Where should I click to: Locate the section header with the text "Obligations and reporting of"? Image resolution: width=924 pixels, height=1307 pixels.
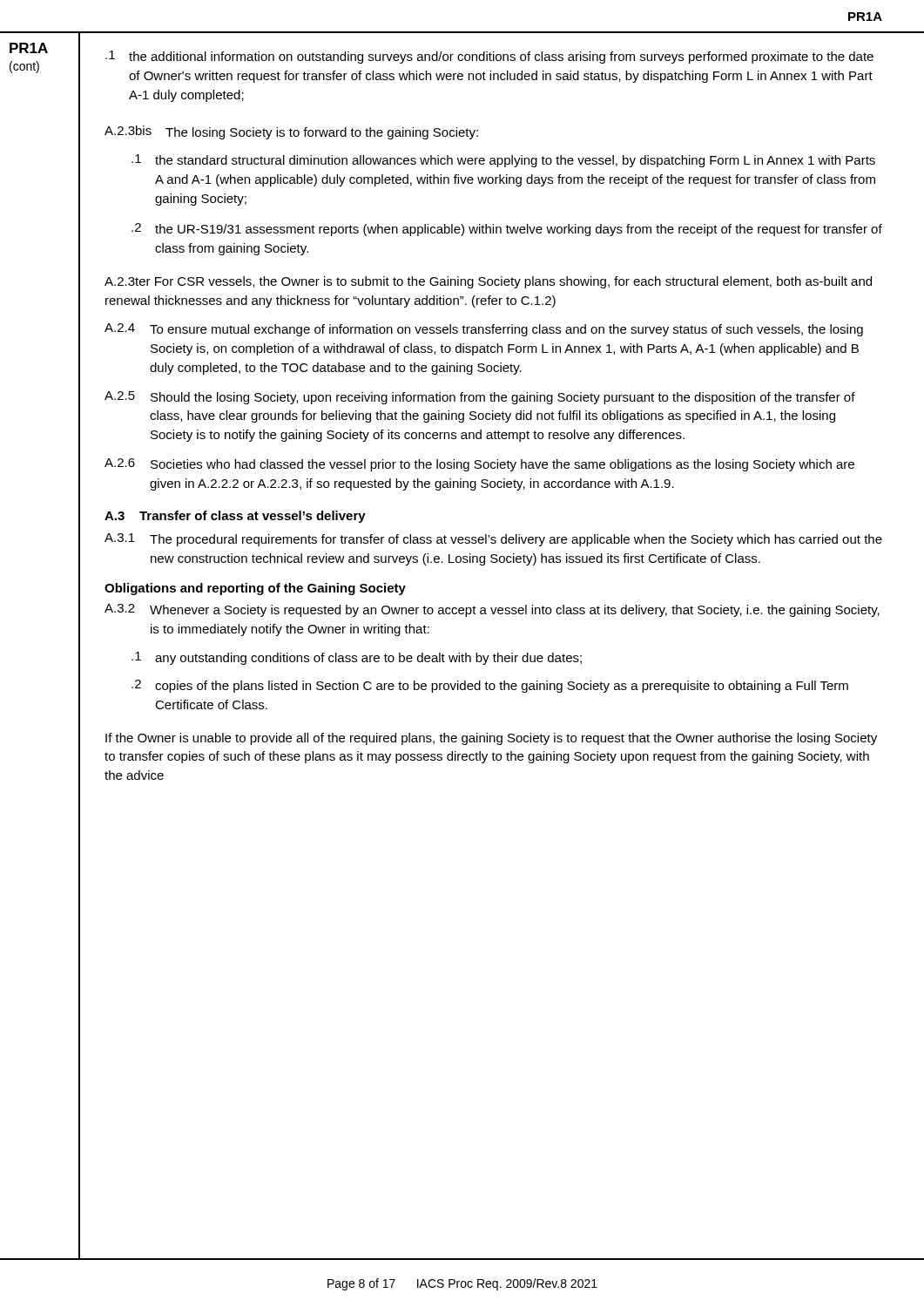click(255, 587)
